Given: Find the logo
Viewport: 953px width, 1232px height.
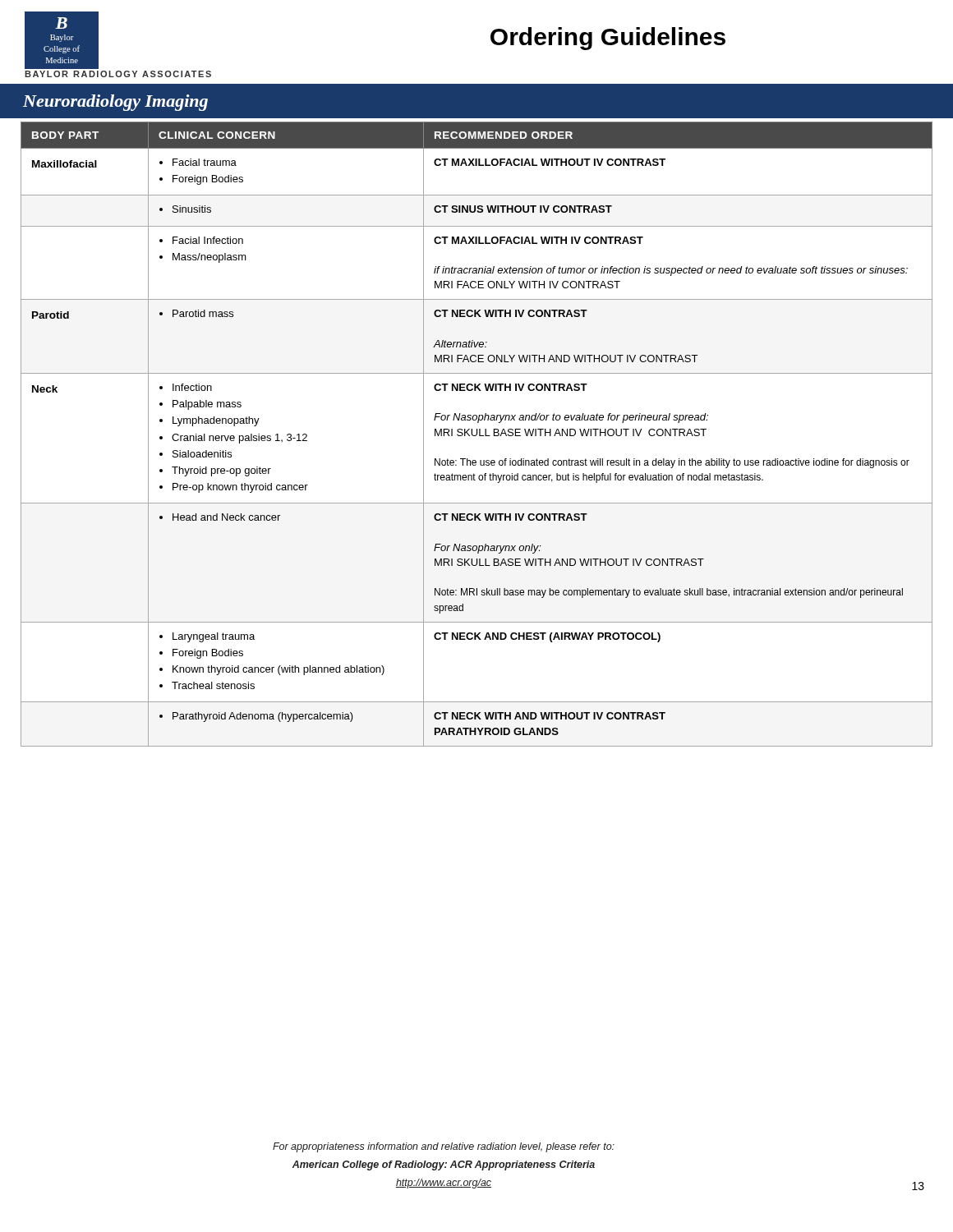Looking at the screenshot, I should (62, 40).
